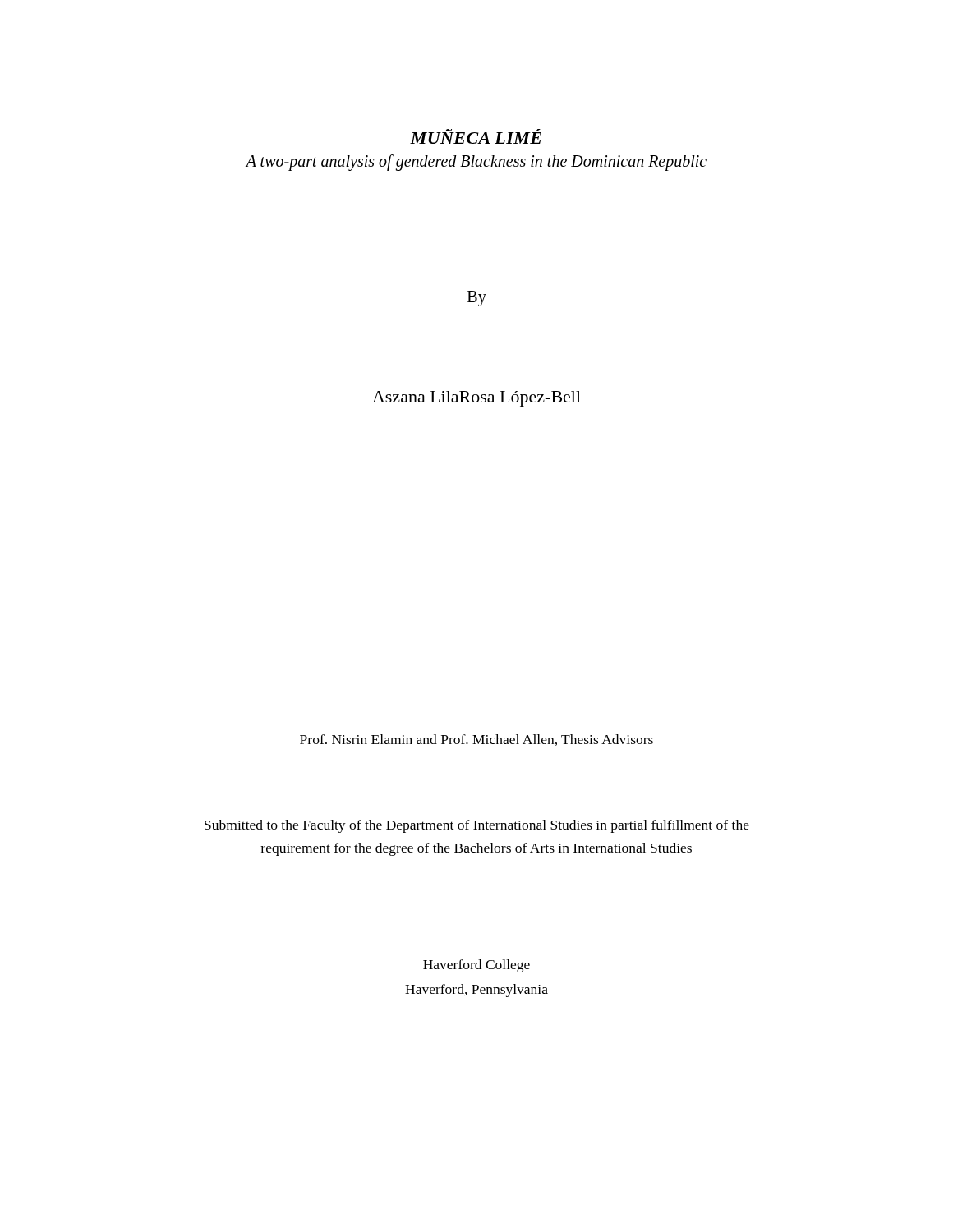Navigate to the text block starting "Prof. Nisrin Elamin"
Viewport: 953px width, 1232px height.
[x=476, y=739]
